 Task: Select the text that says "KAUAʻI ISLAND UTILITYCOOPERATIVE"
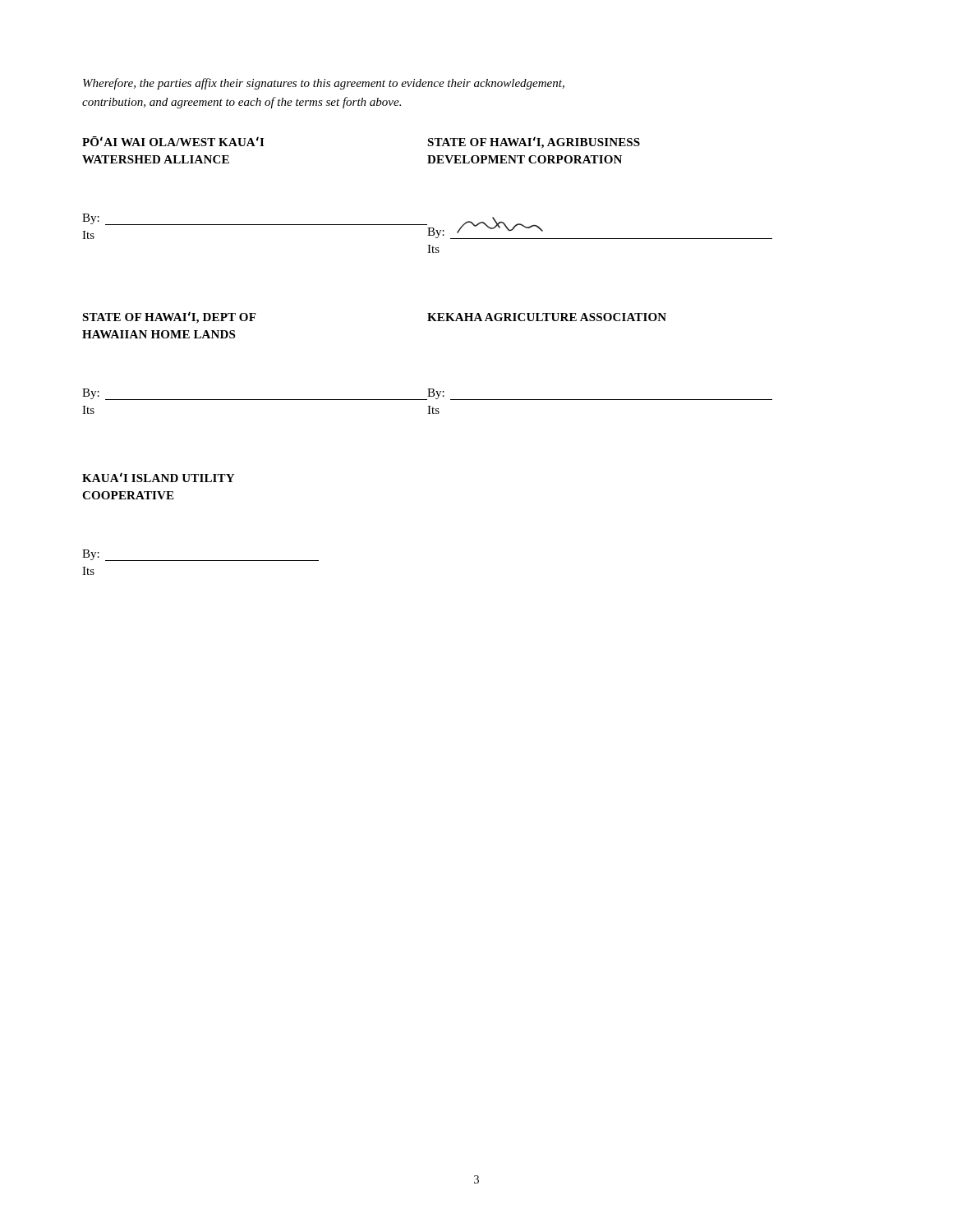tap(158, 487)
